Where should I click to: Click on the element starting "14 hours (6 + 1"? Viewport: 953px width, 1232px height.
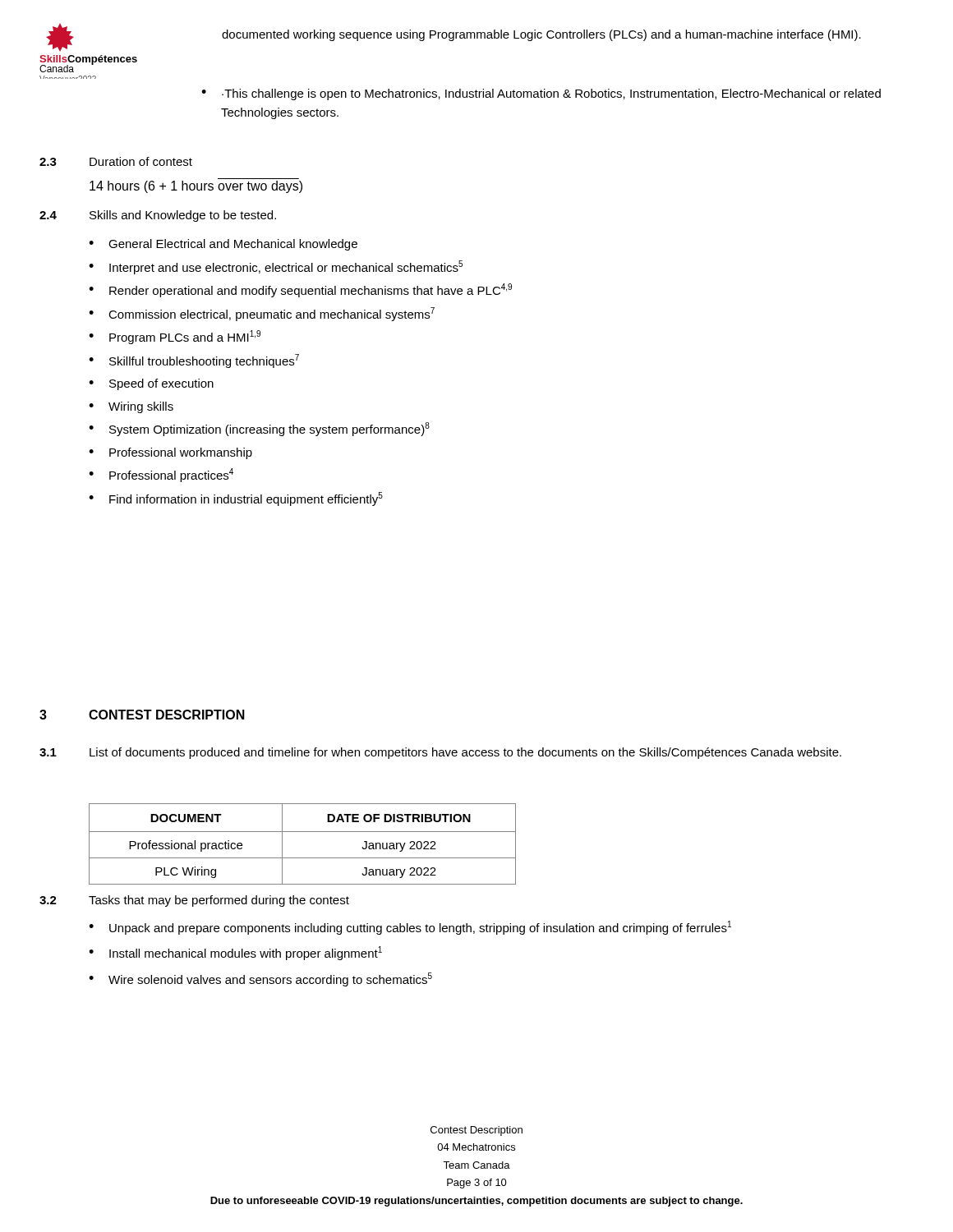196,186
